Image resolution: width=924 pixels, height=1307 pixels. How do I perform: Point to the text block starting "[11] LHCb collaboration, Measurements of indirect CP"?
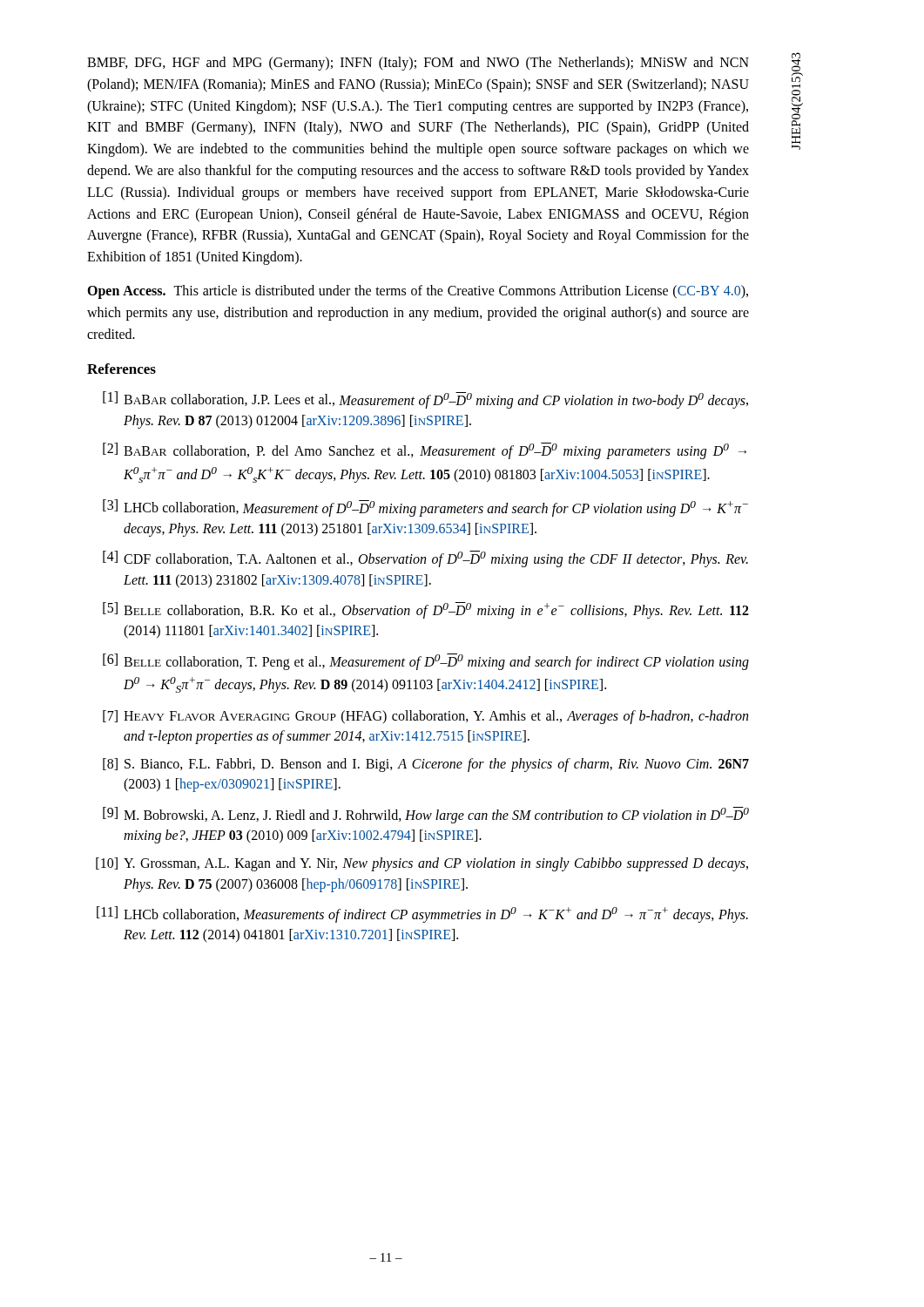pos(418,923)
